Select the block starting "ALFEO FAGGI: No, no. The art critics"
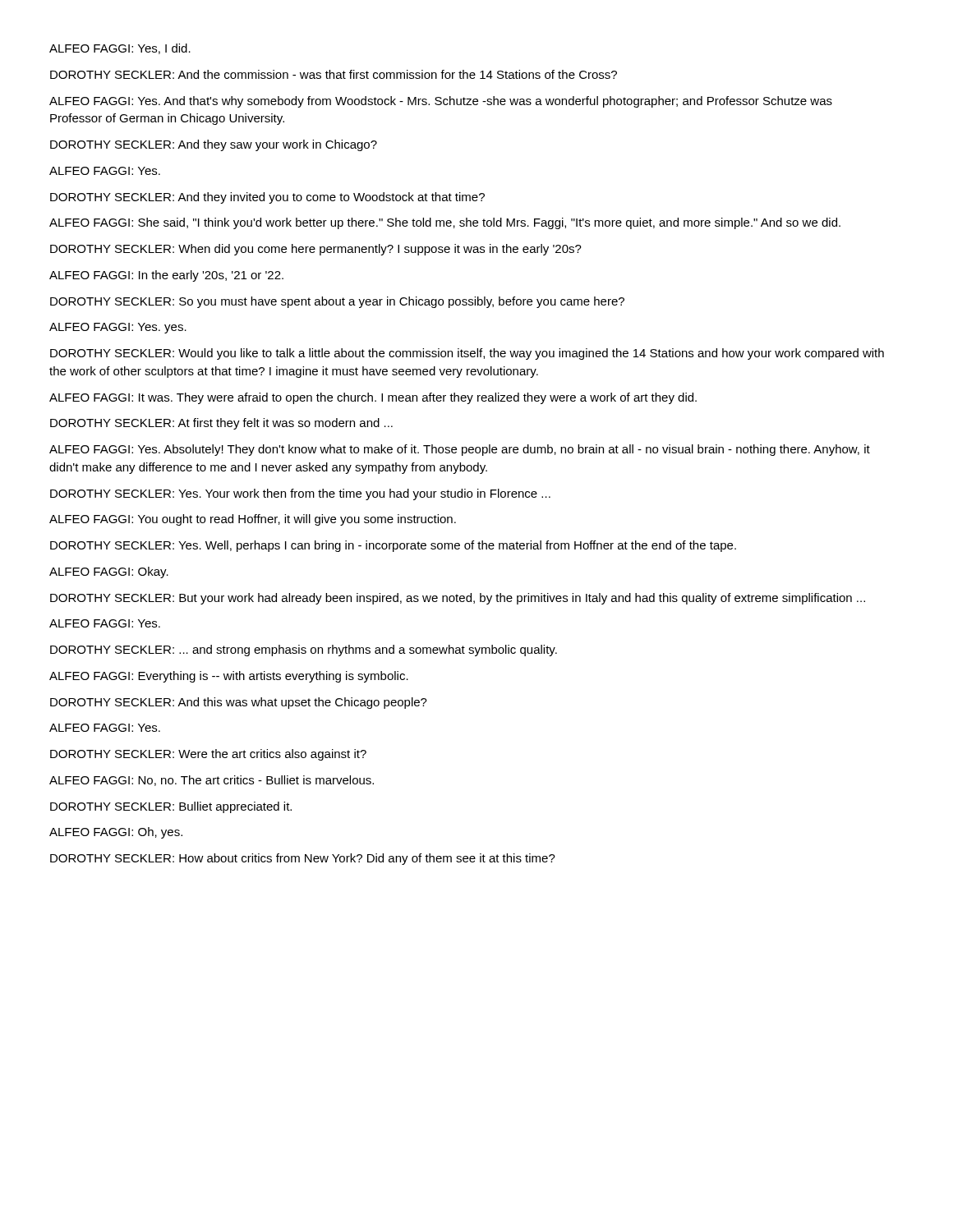This screenshot has height=1232, width=953. coord(212,780)
